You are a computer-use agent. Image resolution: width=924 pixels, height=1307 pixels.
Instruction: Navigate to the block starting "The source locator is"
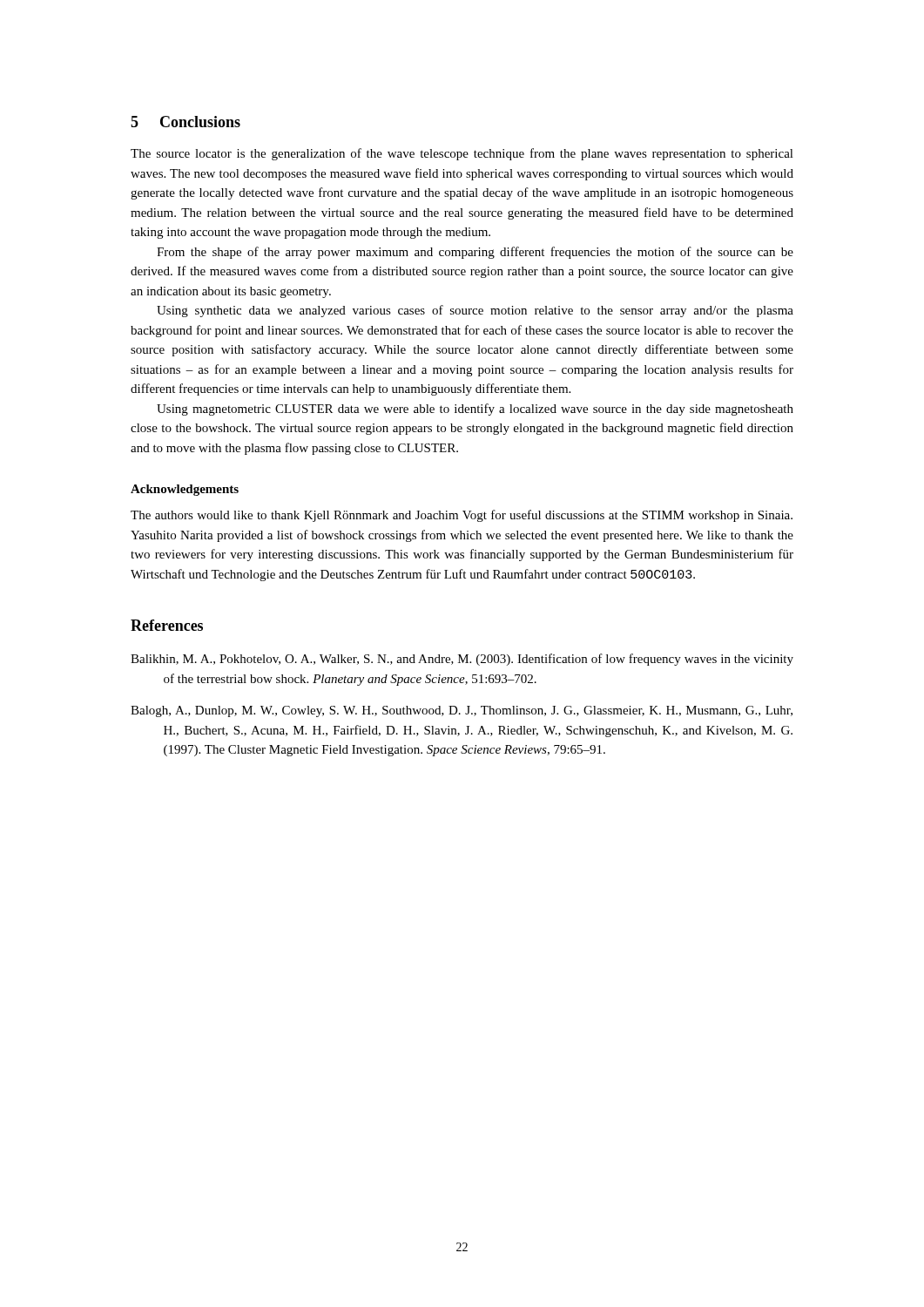(462, 193)
